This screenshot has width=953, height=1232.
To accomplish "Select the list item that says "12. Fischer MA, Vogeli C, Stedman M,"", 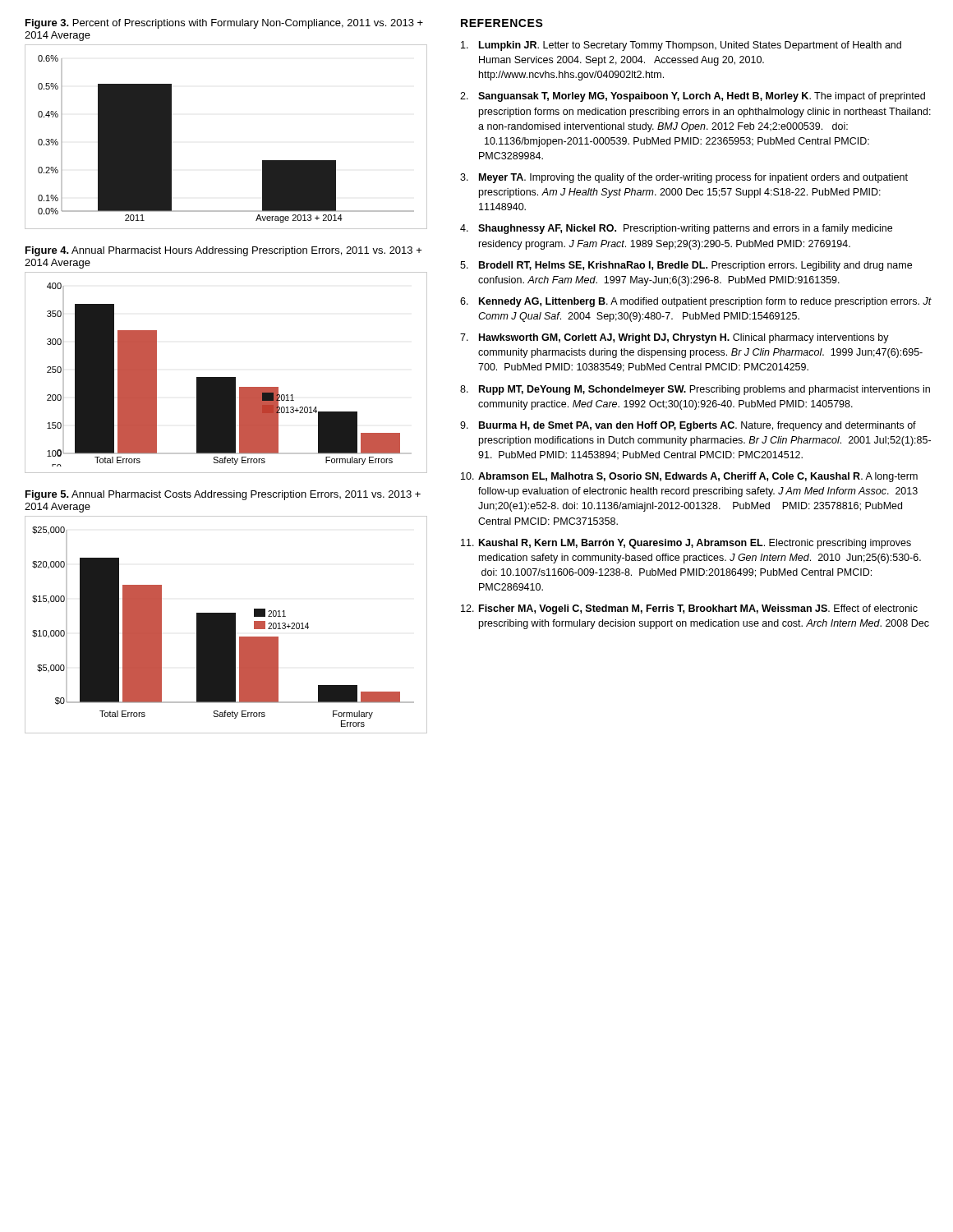I will tap(696, 616).
